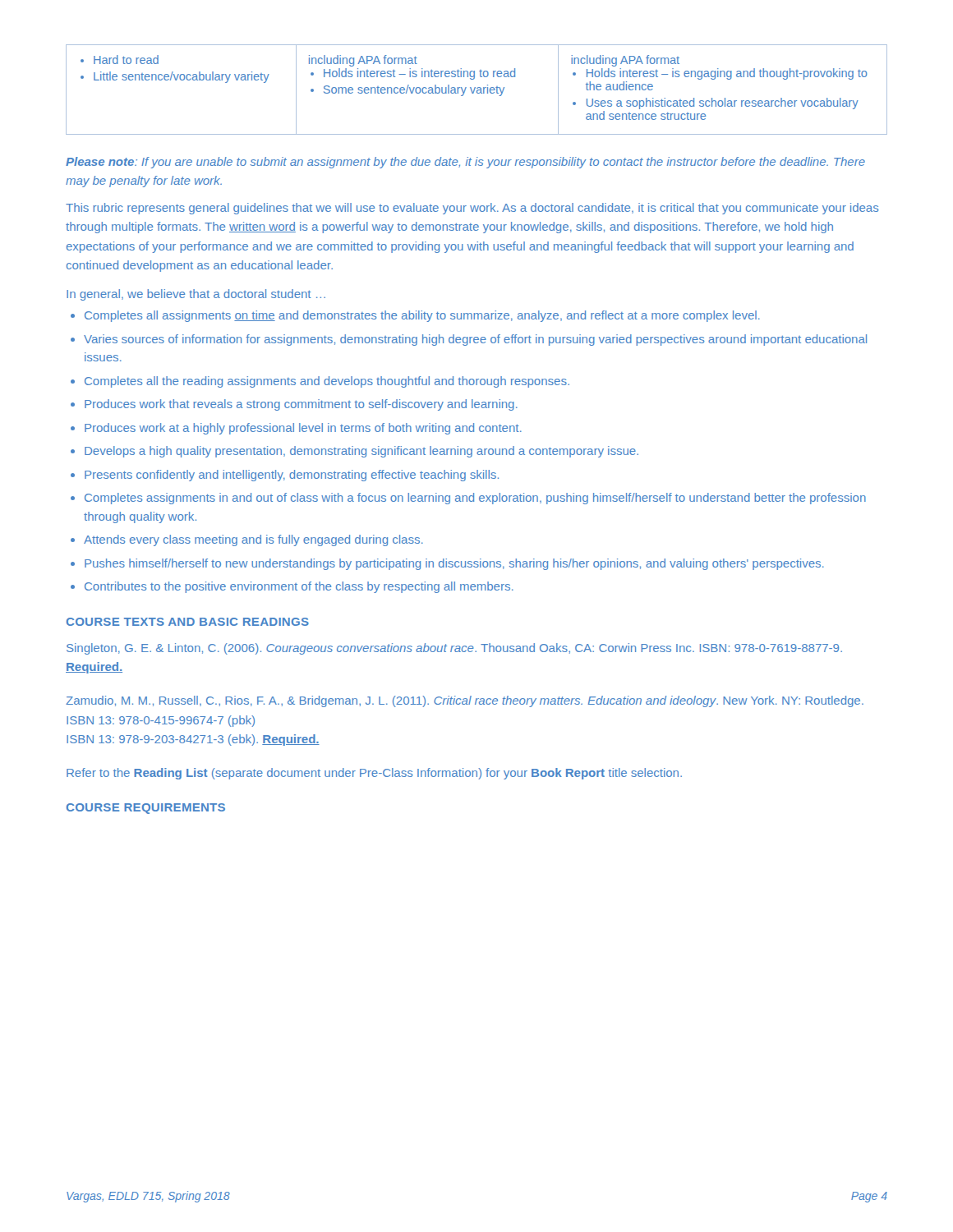The width and height of the screenshot is (953, 1232).
Task: Find the text block starting "COURSE TEXTS AND BASIC READINGS"
Action: pos(187,621)
